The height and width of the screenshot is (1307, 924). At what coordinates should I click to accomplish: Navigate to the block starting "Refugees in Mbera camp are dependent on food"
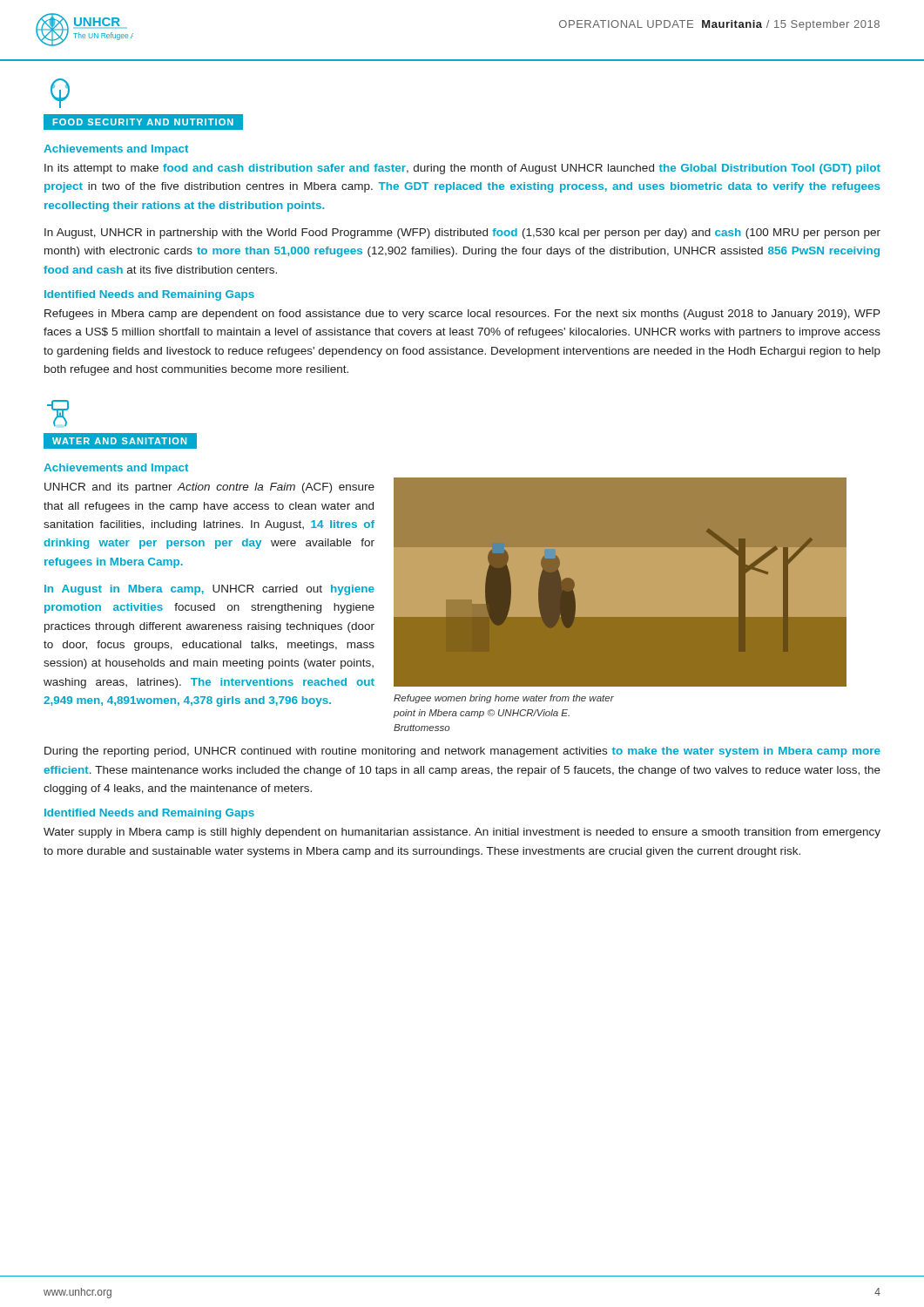coord(462,341)
